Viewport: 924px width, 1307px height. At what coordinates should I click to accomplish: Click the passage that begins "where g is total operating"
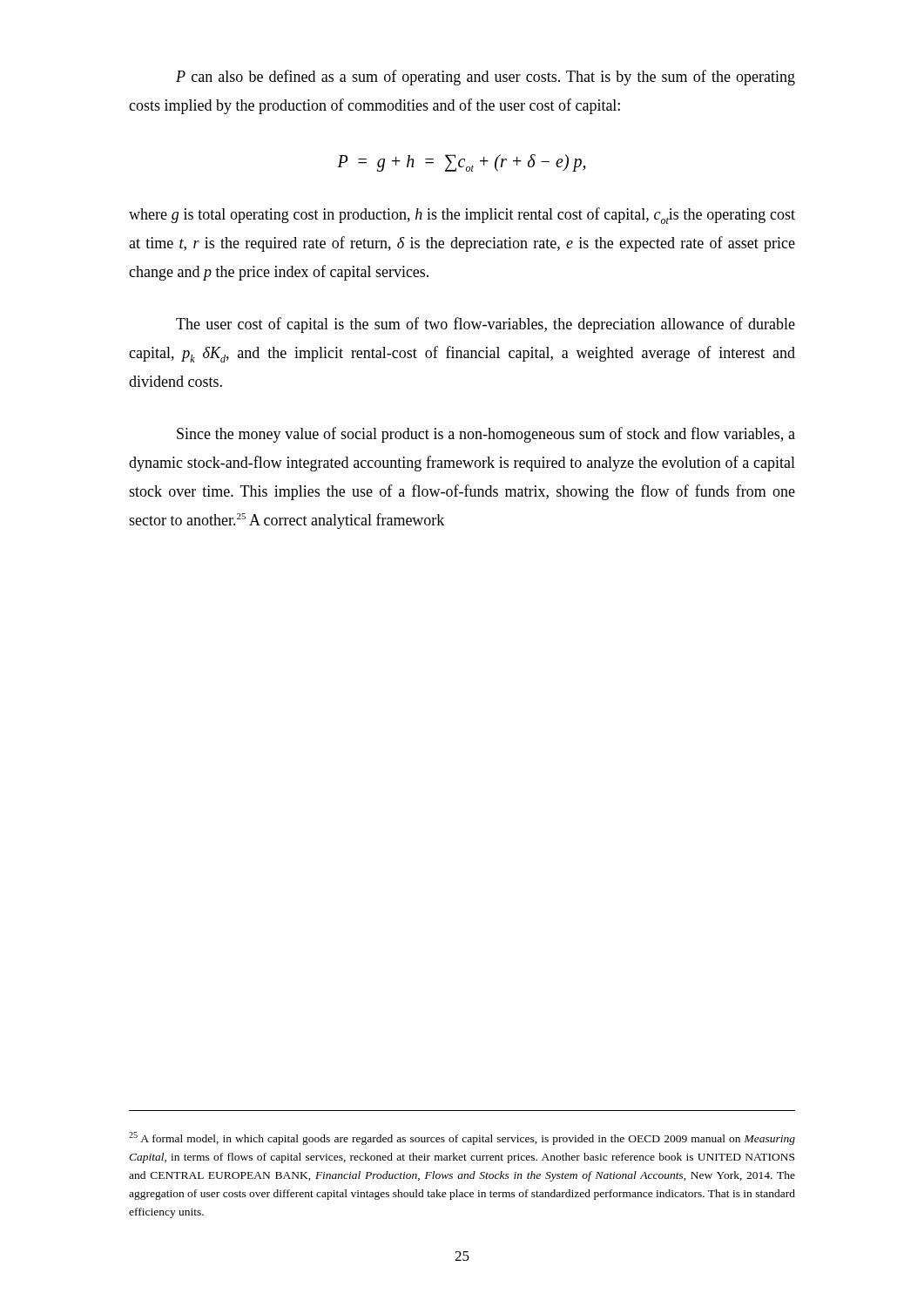click(x=462, y=244)
